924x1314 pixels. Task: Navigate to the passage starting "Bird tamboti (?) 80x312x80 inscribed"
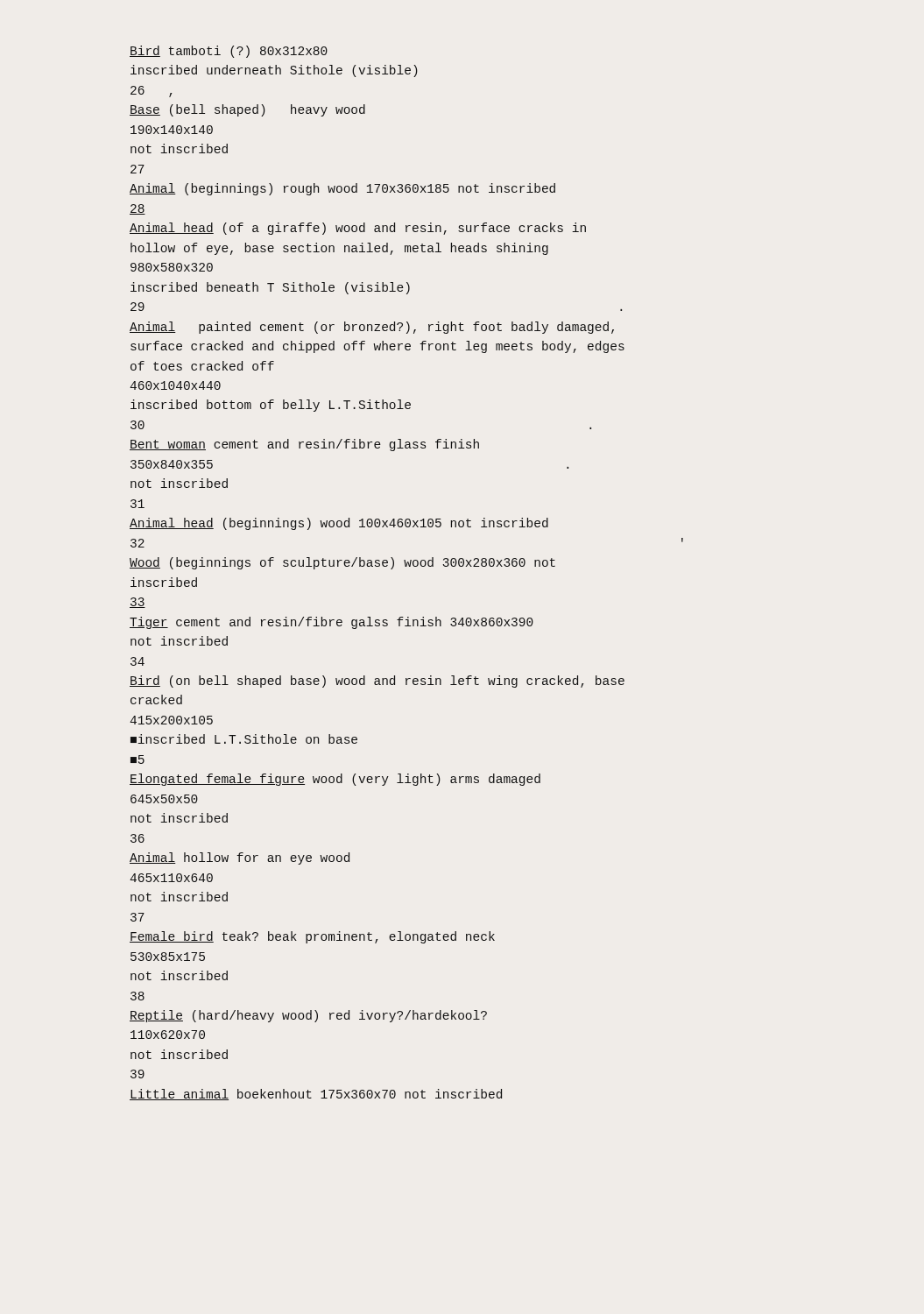(x=229, y=52)
